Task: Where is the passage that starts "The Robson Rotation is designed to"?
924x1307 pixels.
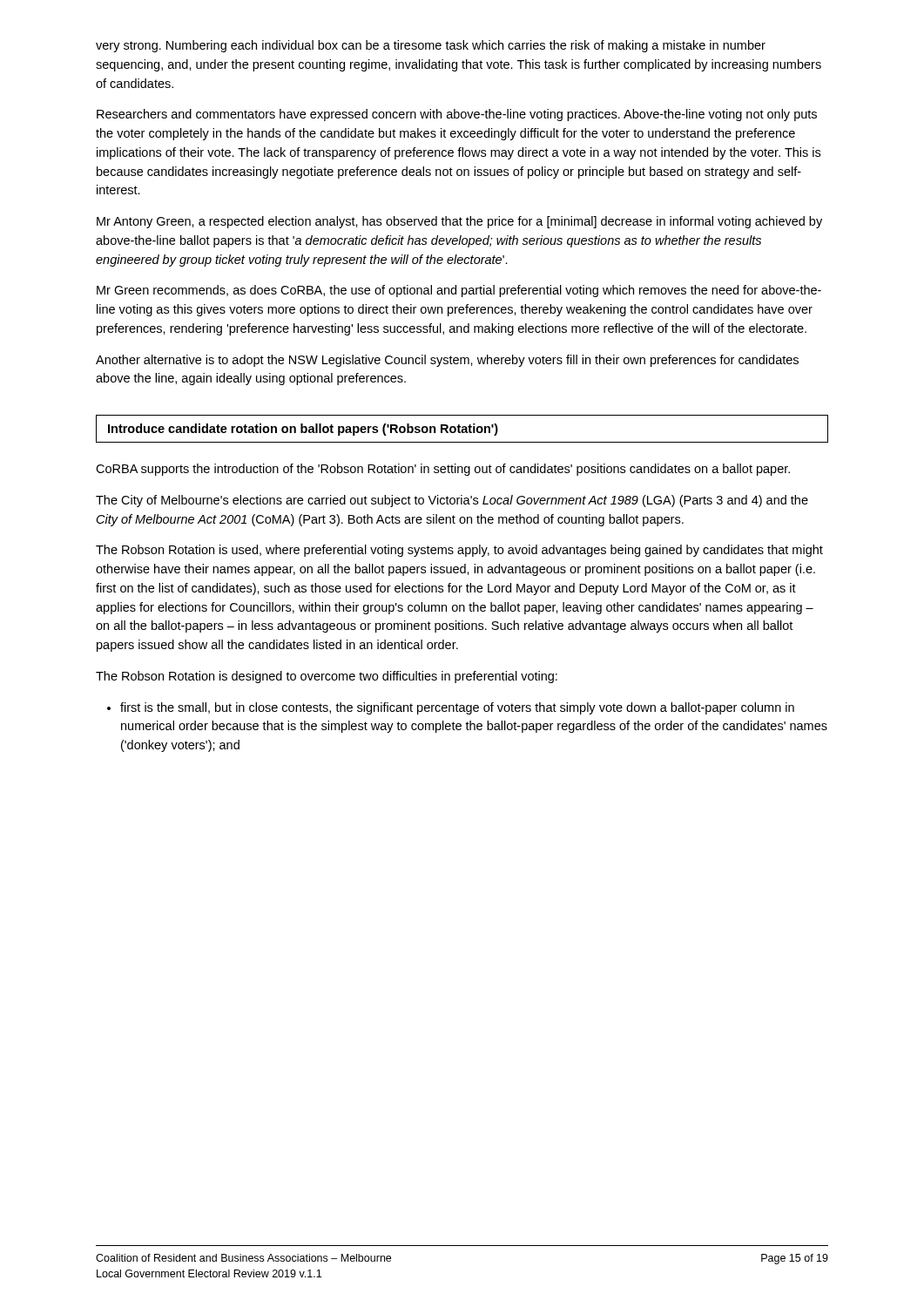Action: tap(327, 676)
